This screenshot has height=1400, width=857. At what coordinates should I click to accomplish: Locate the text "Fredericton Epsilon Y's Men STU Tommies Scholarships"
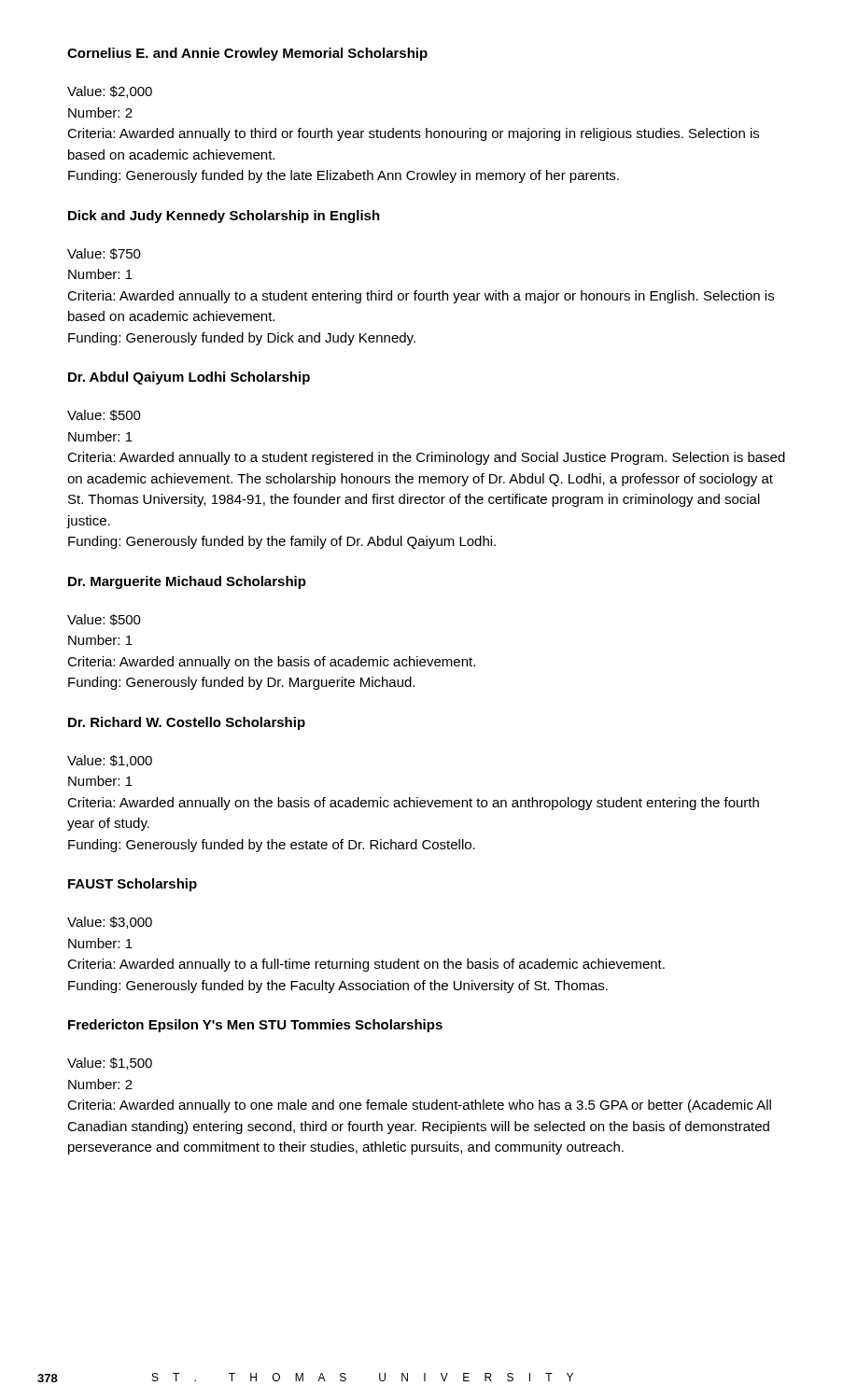tap(428, 1024)
